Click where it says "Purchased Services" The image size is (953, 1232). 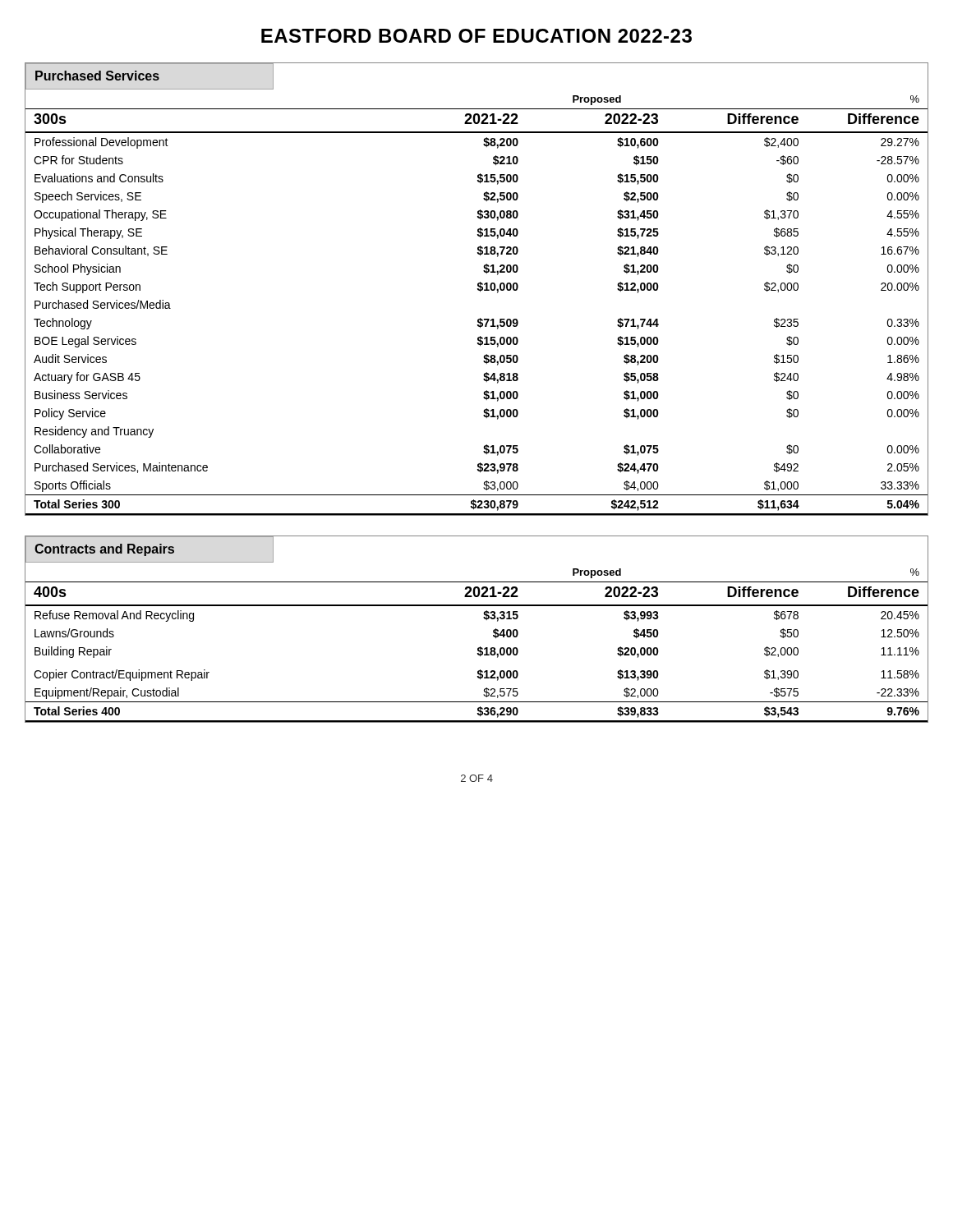[97, 76]
